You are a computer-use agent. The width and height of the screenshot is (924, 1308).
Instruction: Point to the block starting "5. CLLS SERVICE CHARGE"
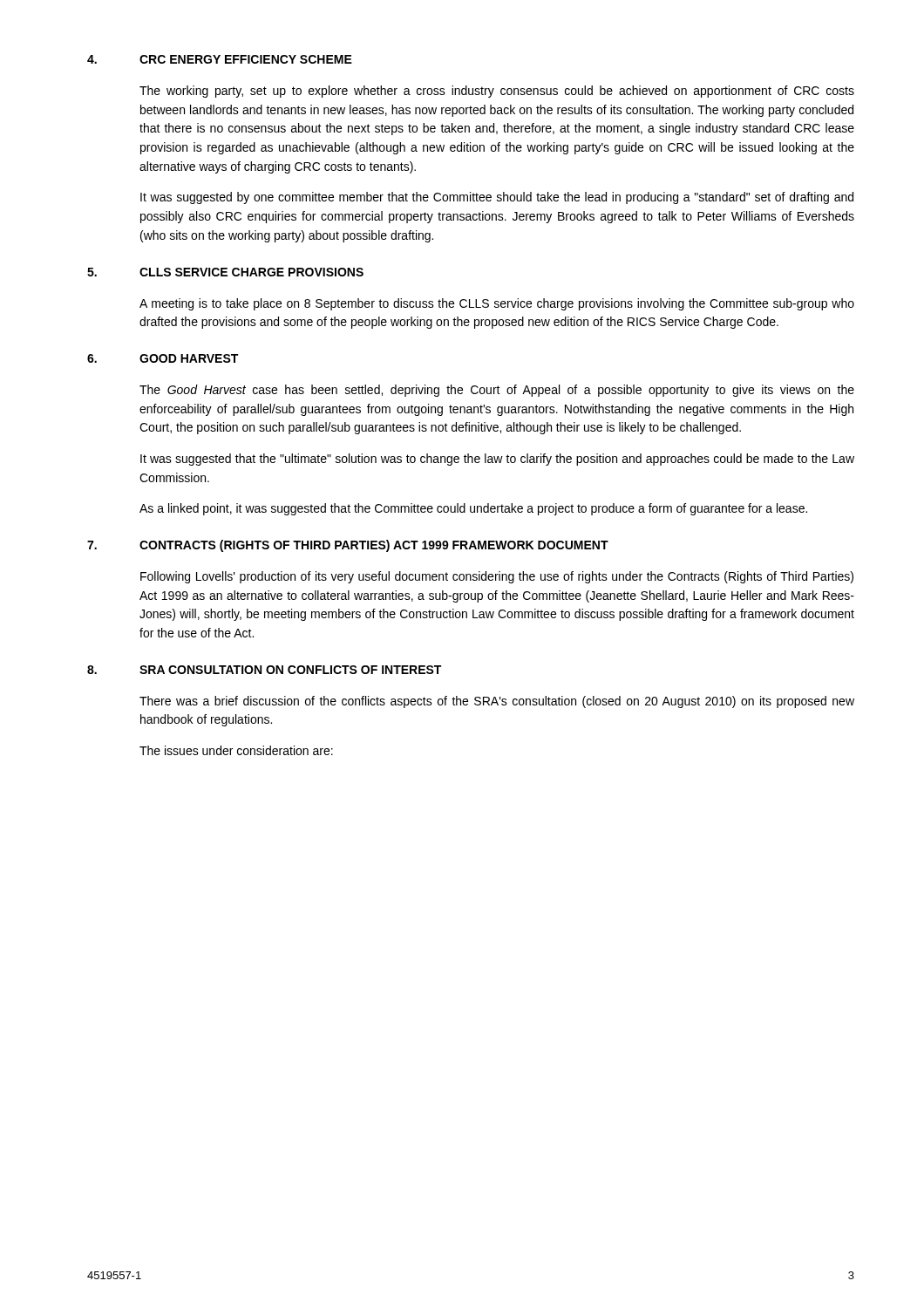(225, 272)
